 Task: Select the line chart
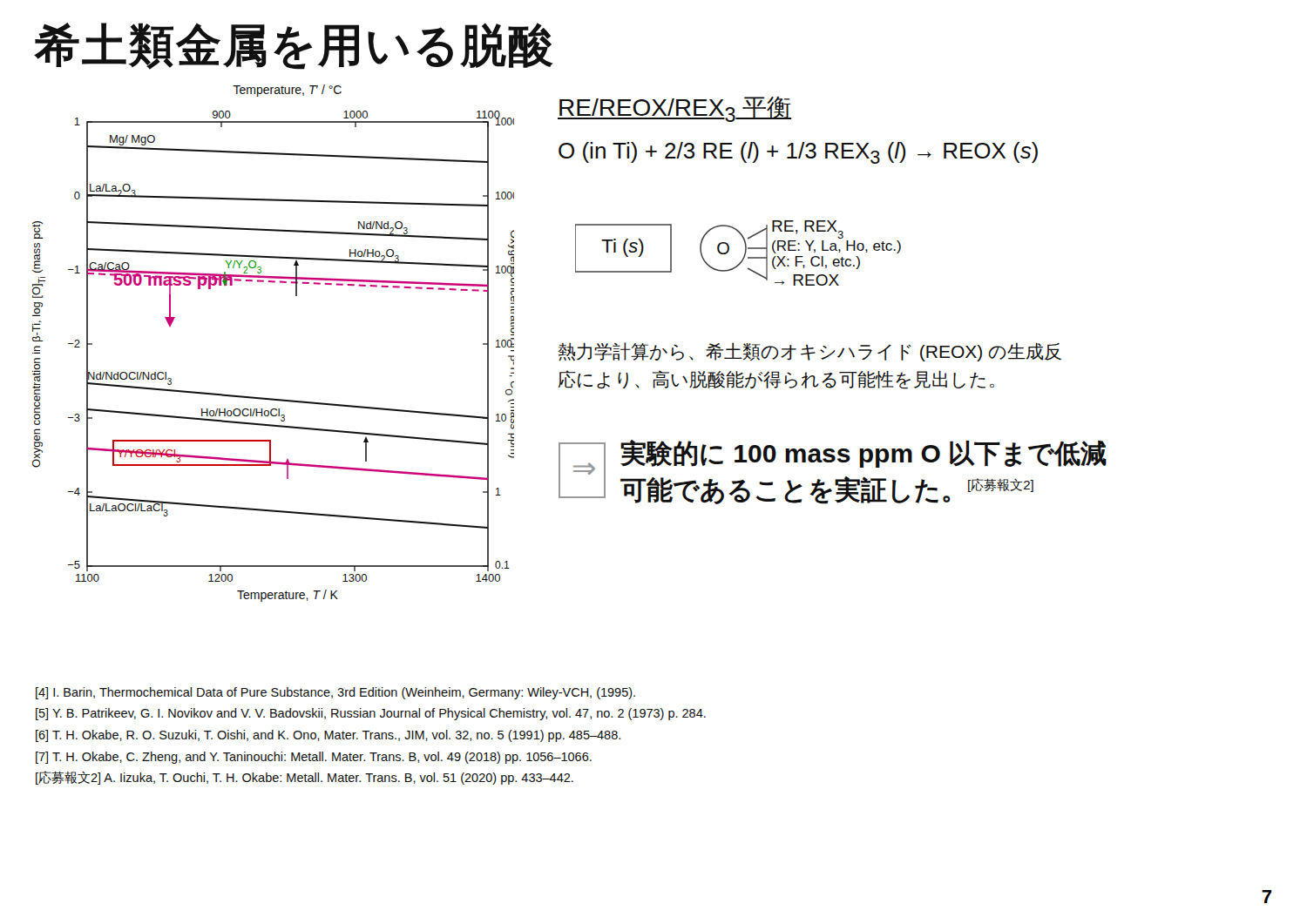point(270,348)
